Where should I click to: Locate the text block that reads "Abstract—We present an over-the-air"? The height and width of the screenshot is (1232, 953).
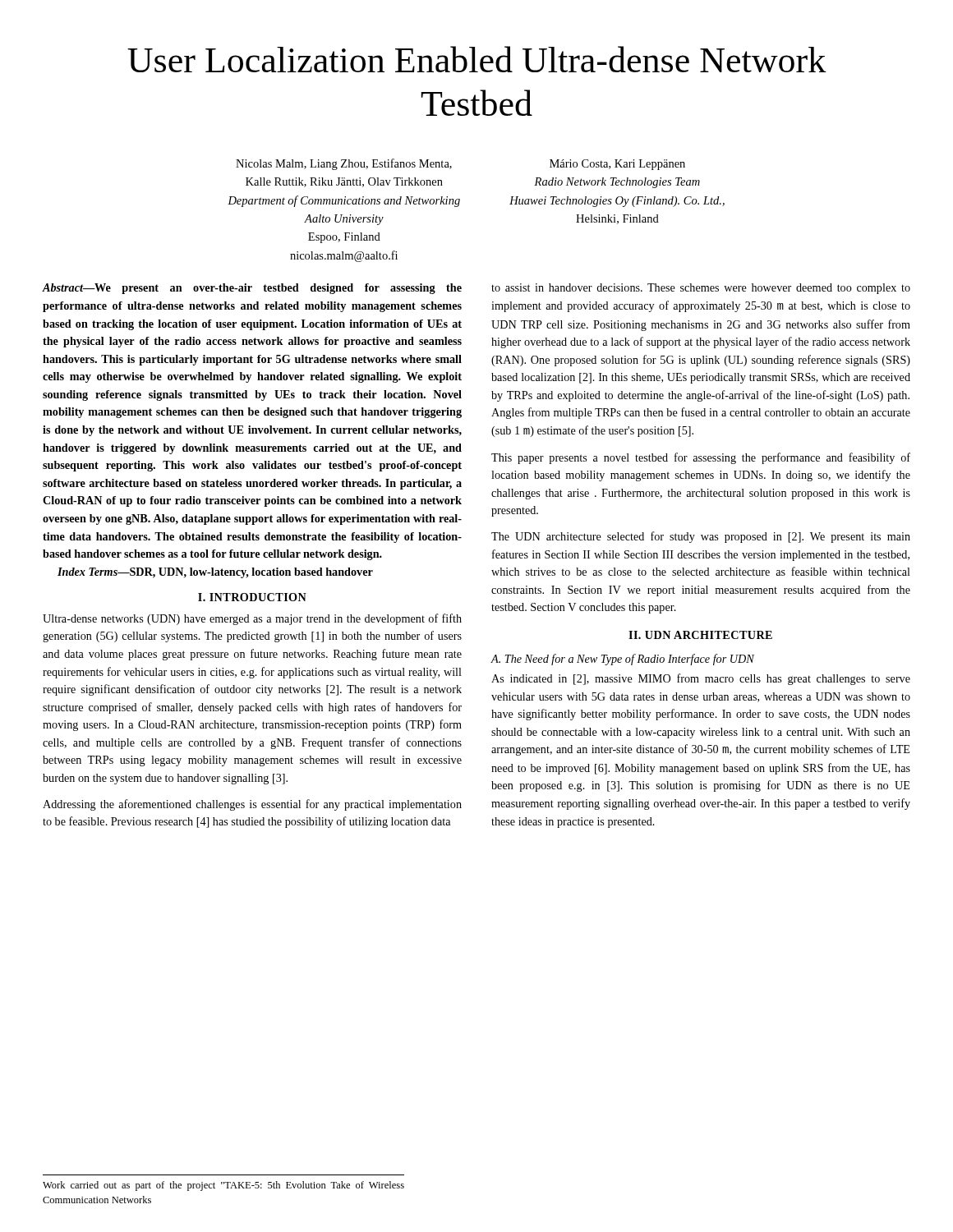252,430
